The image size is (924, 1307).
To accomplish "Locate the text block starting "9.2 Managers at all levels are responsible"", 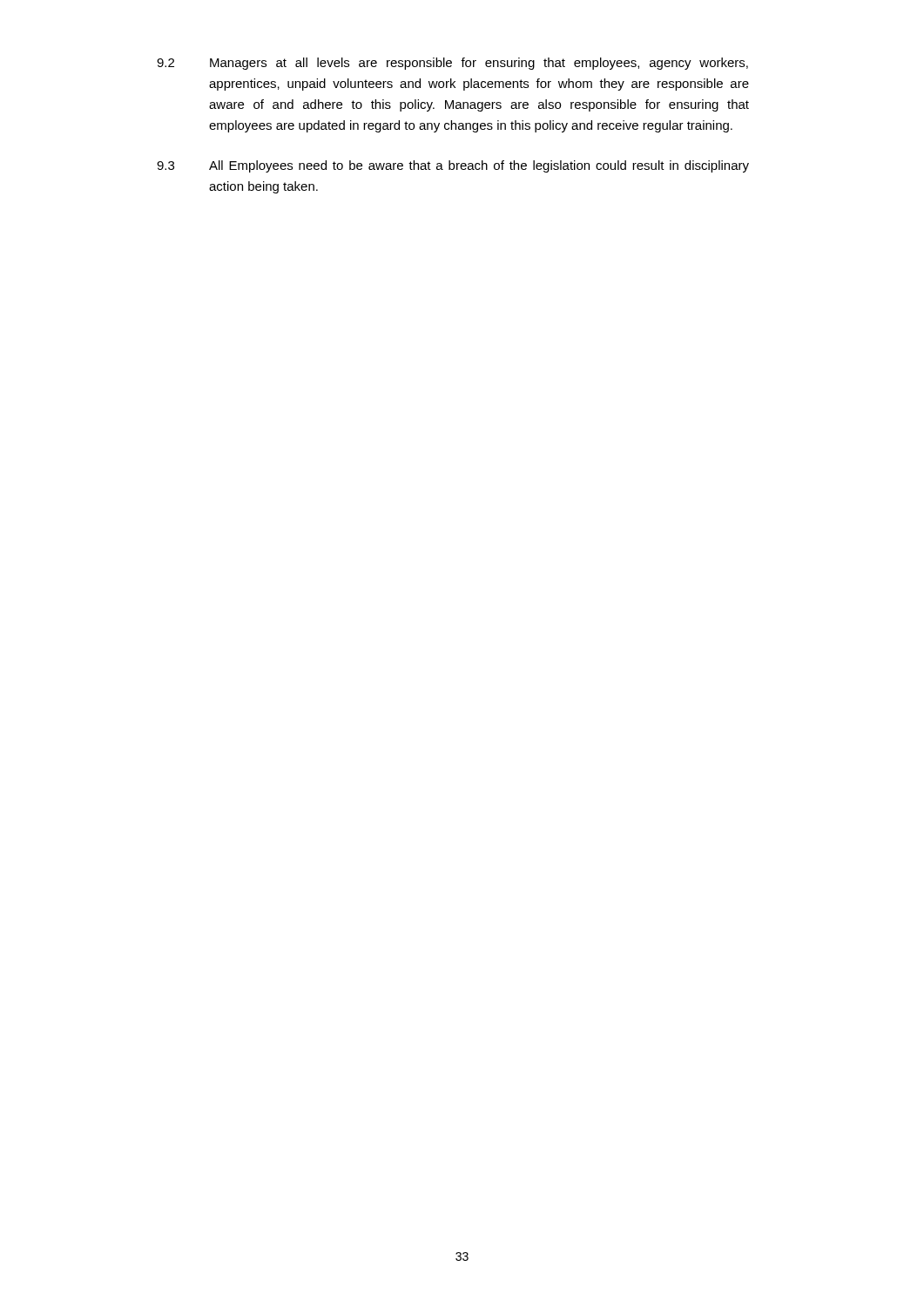I will [x=453, y=94].
